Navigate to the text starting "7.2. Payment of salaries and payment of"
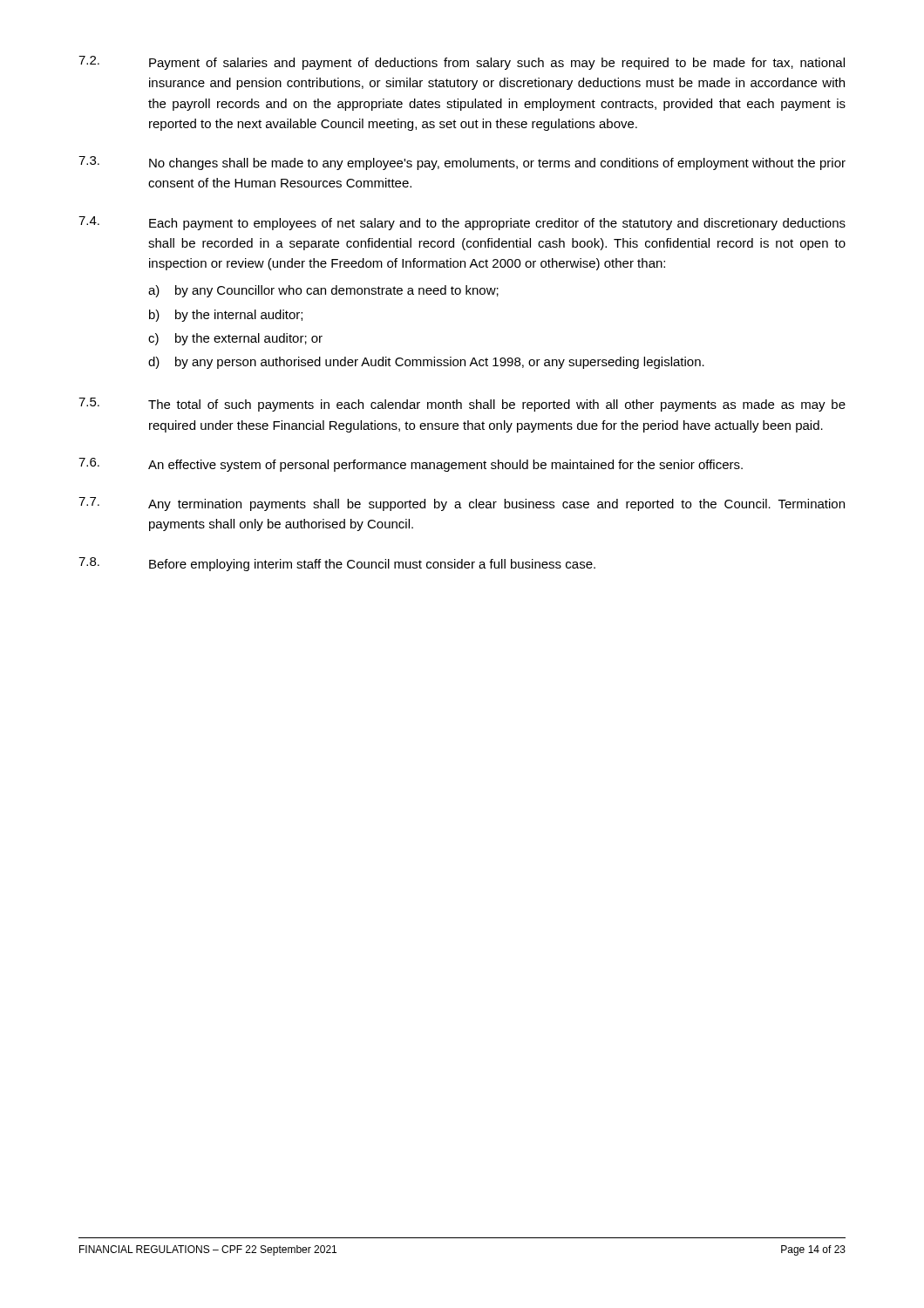The height and width of the screenshot is (1308, 924). tap(462, 93)
